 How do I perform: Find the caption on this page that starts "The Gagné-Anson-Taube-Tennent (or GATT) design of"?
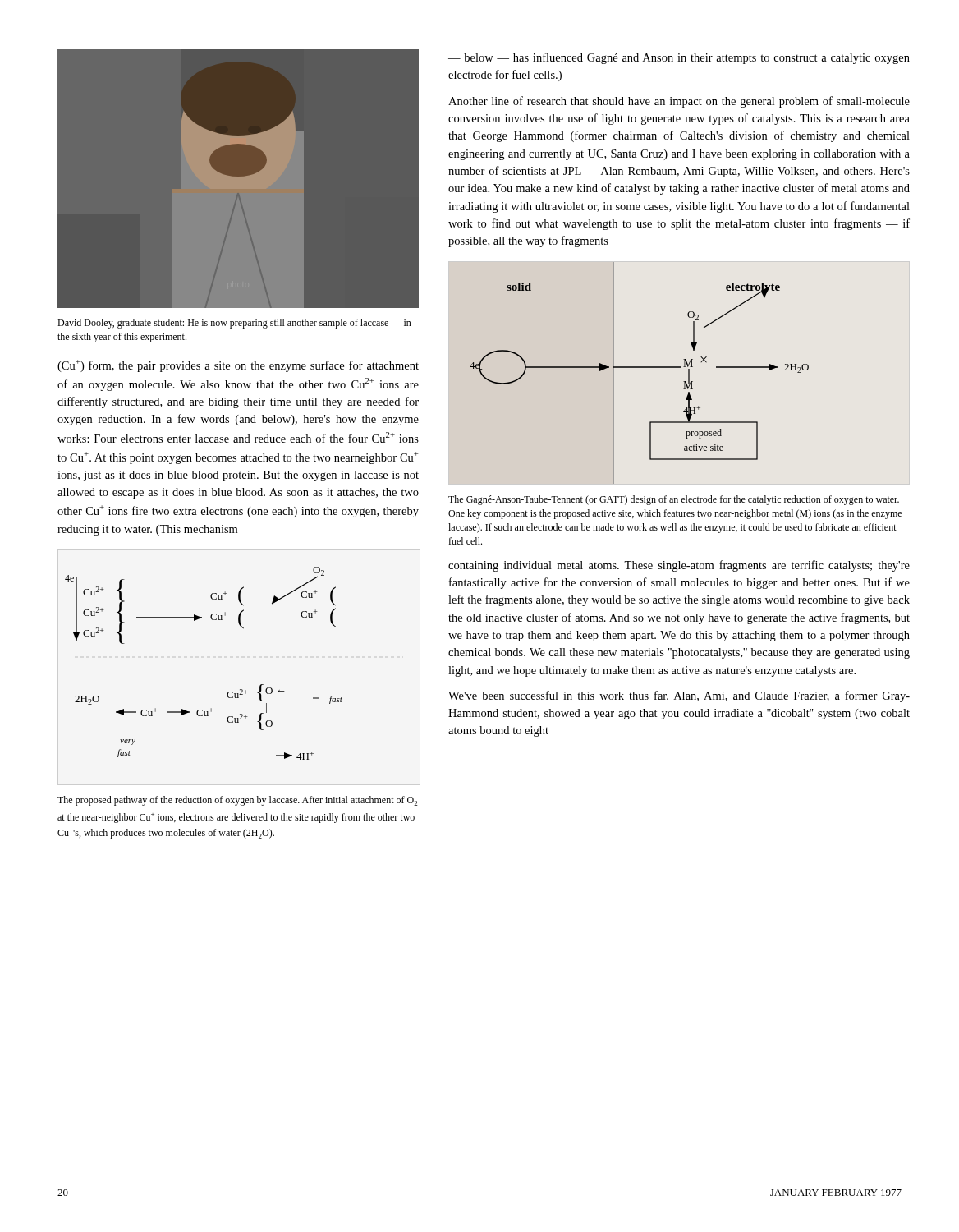[x=675, y=520]
